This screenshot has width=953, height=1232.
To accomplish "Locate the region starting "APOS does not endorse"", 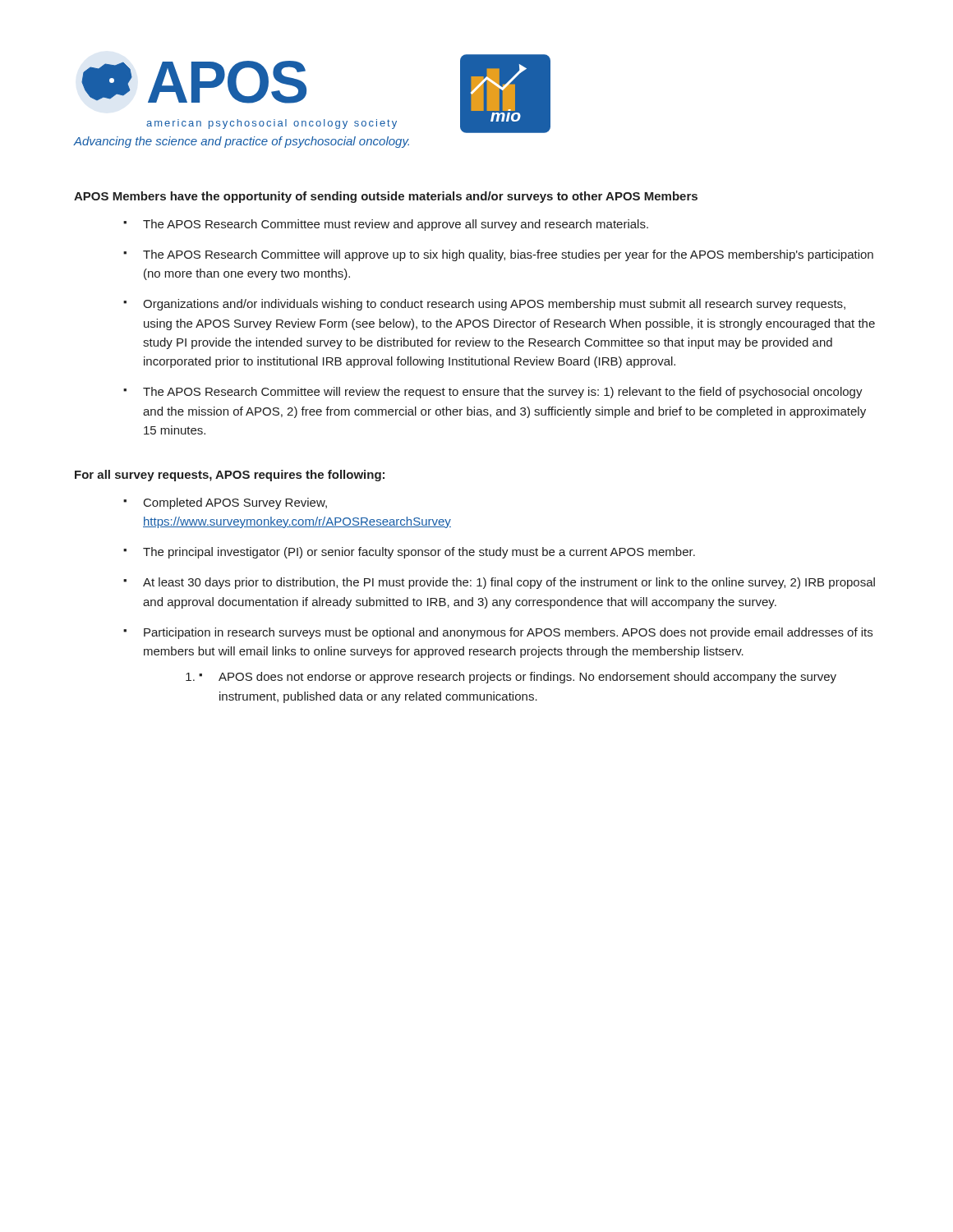I will click(x=527, y=686).
